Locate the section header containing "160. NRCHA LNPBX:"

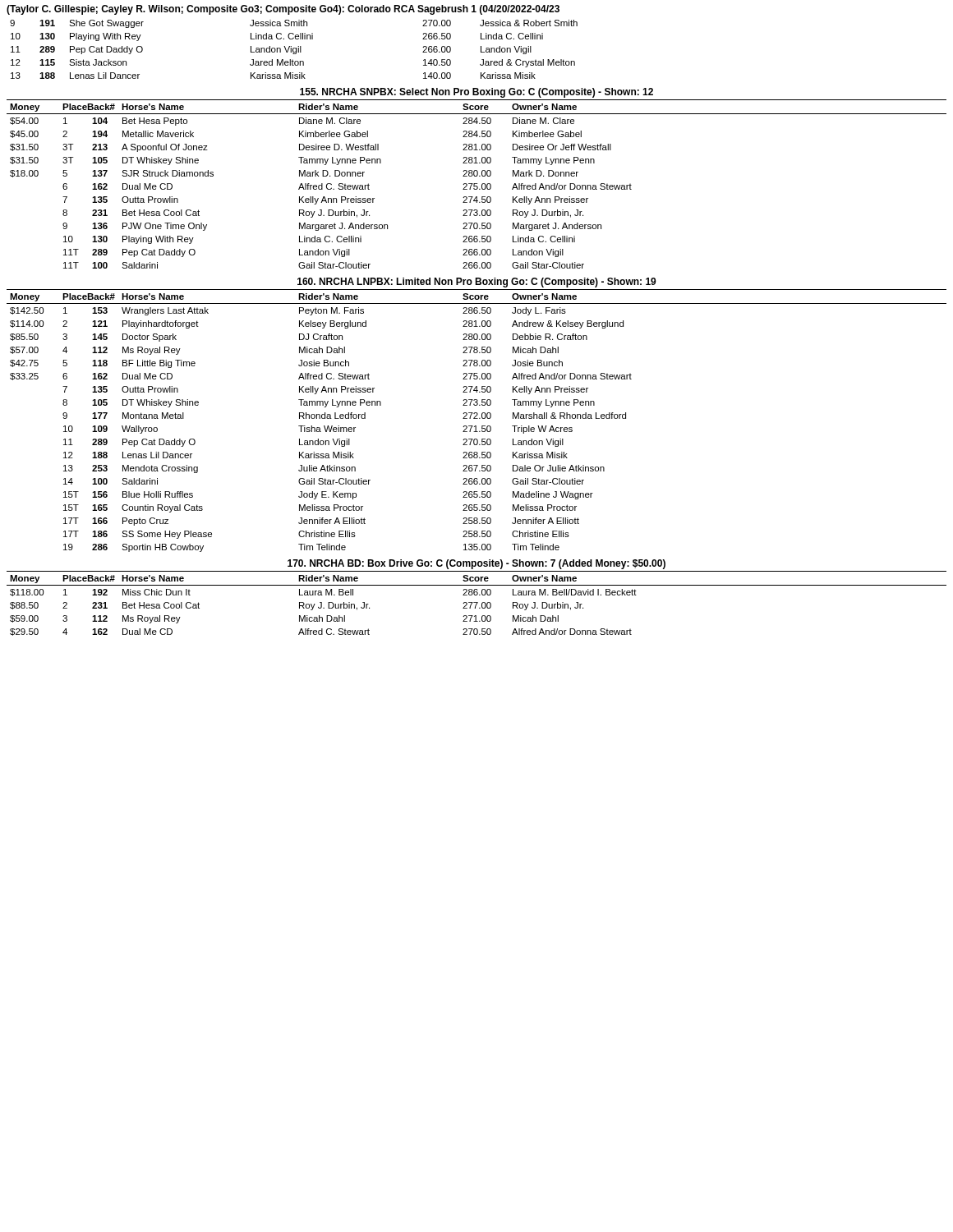tap(476, 282)
